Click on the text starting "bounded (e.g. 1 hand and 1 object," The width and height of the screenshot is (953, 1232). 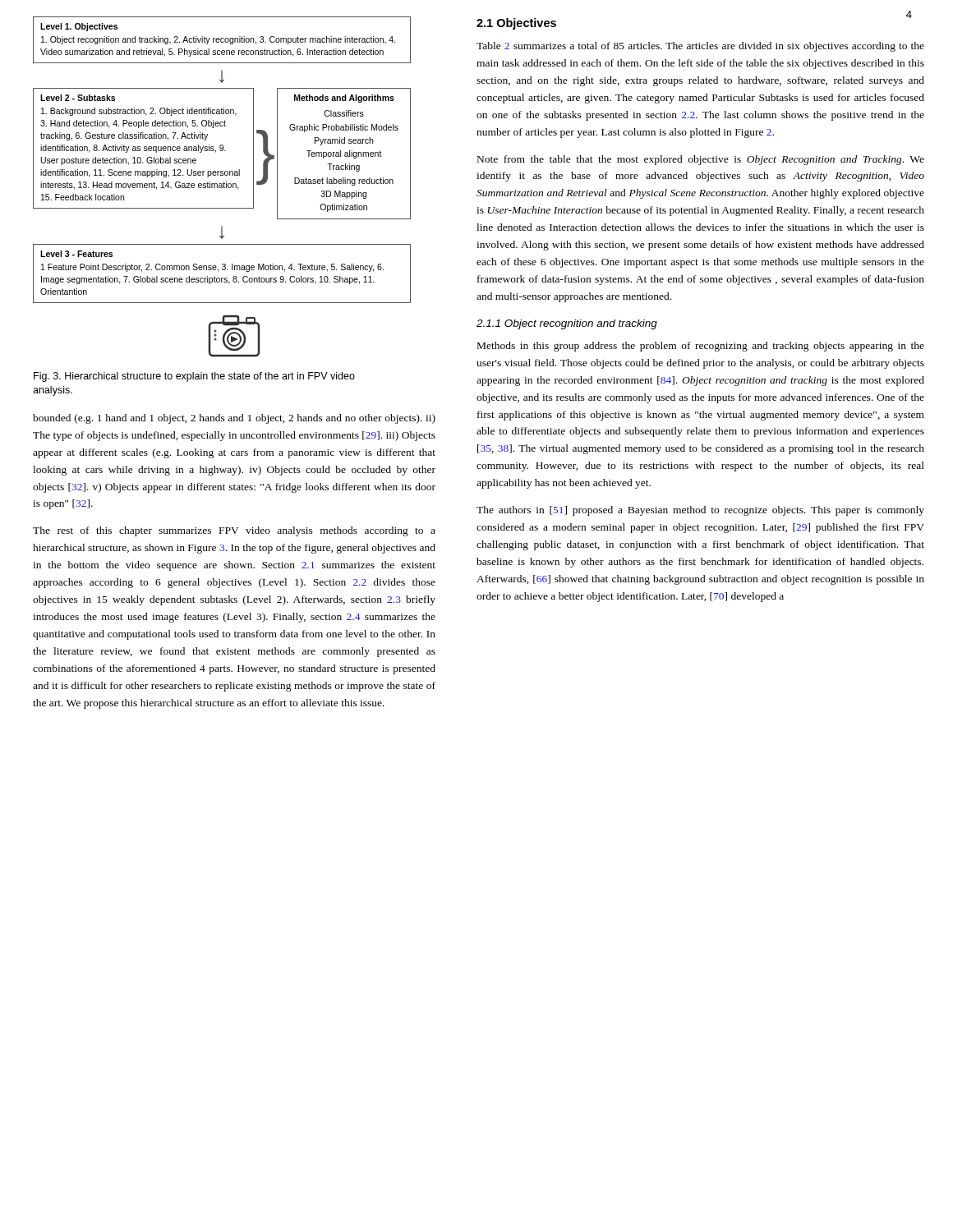pyautogui.click(x=234, y=460)
